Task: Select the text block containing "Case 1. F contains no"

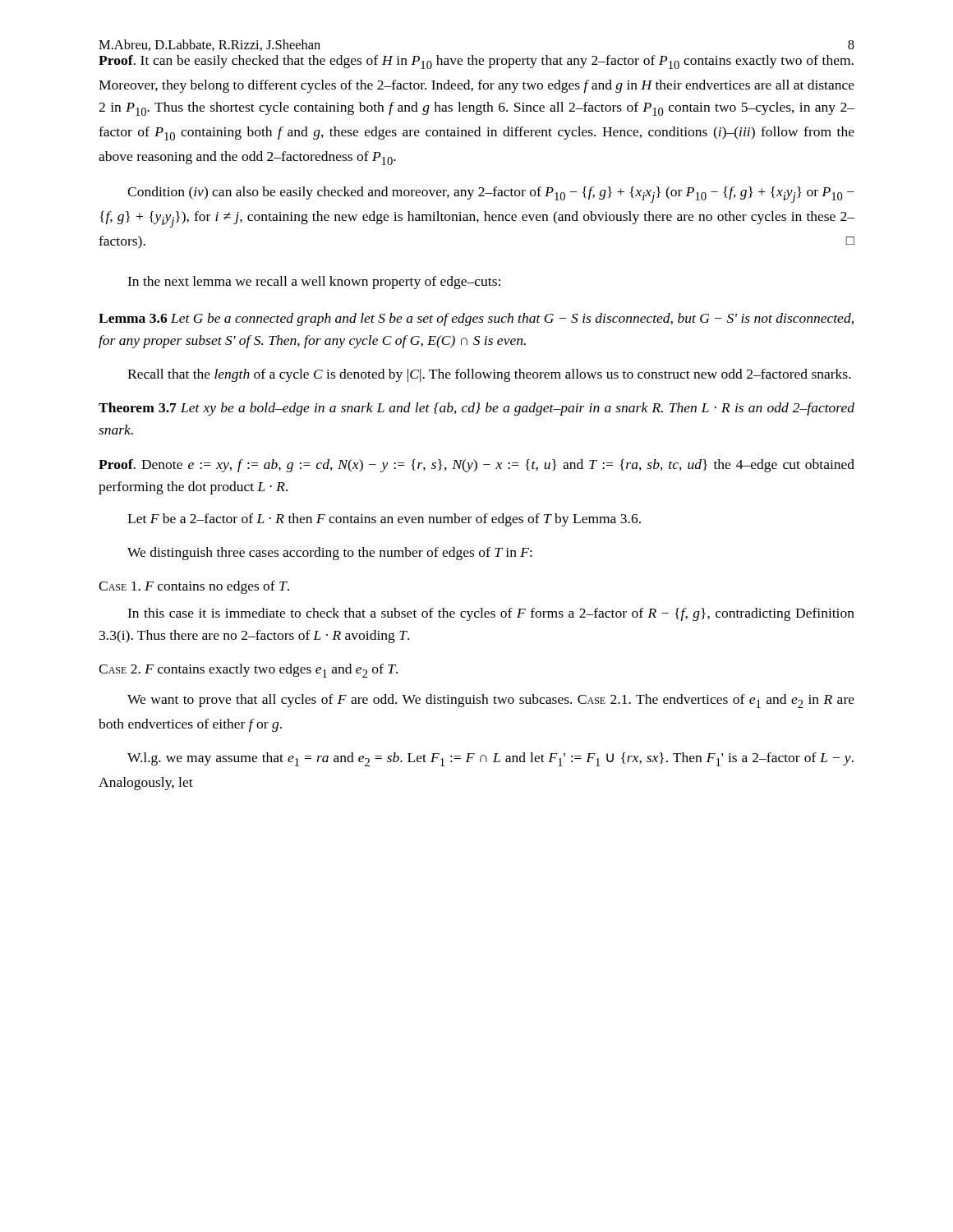Action: (x=194, y=587)
